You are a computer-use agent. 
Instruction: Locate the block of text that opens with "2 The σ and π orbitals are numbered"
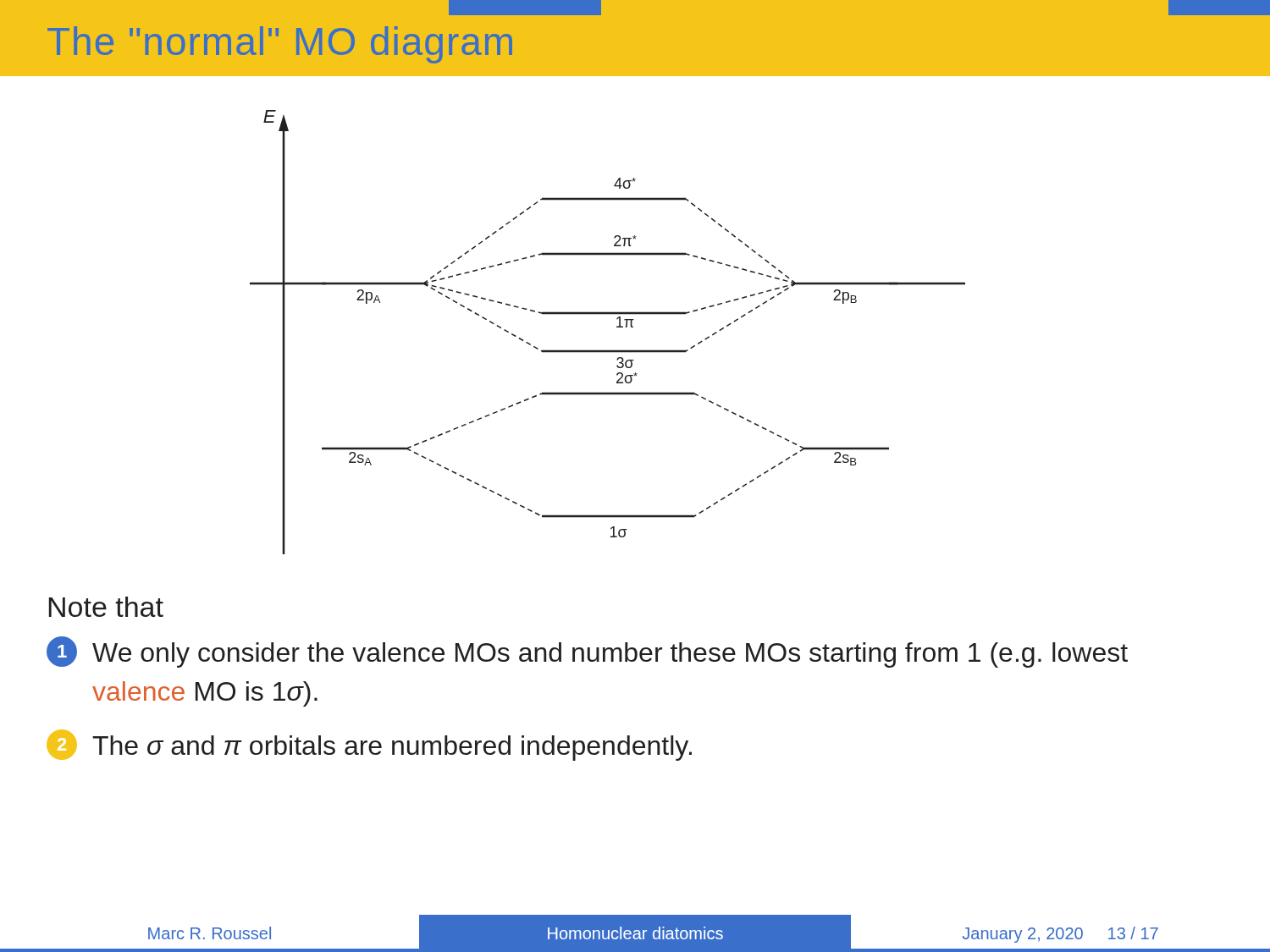click(370, 746)
